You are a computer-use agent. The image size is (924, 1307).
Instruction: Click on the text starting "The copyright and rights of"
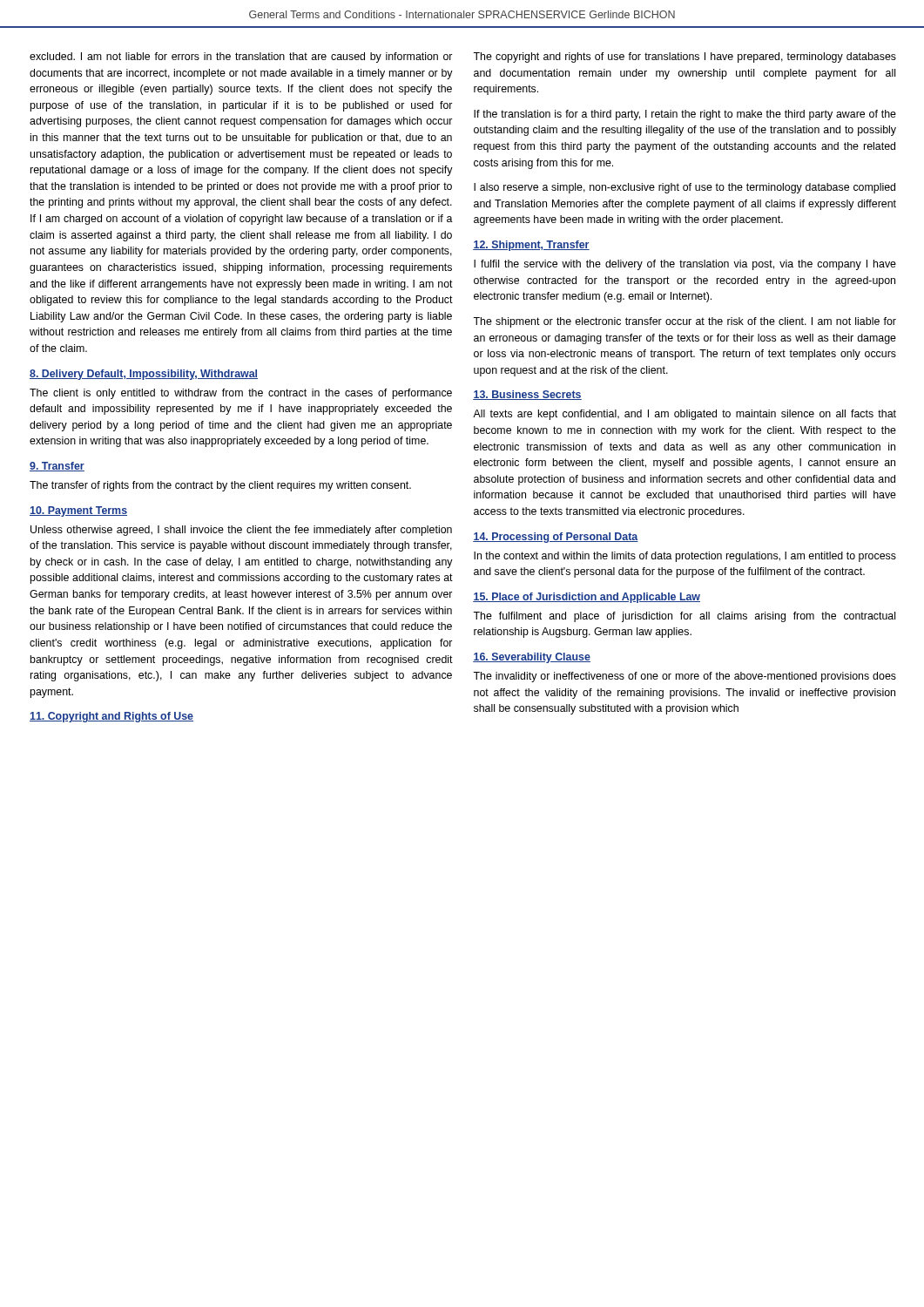(x=685, y=73)
